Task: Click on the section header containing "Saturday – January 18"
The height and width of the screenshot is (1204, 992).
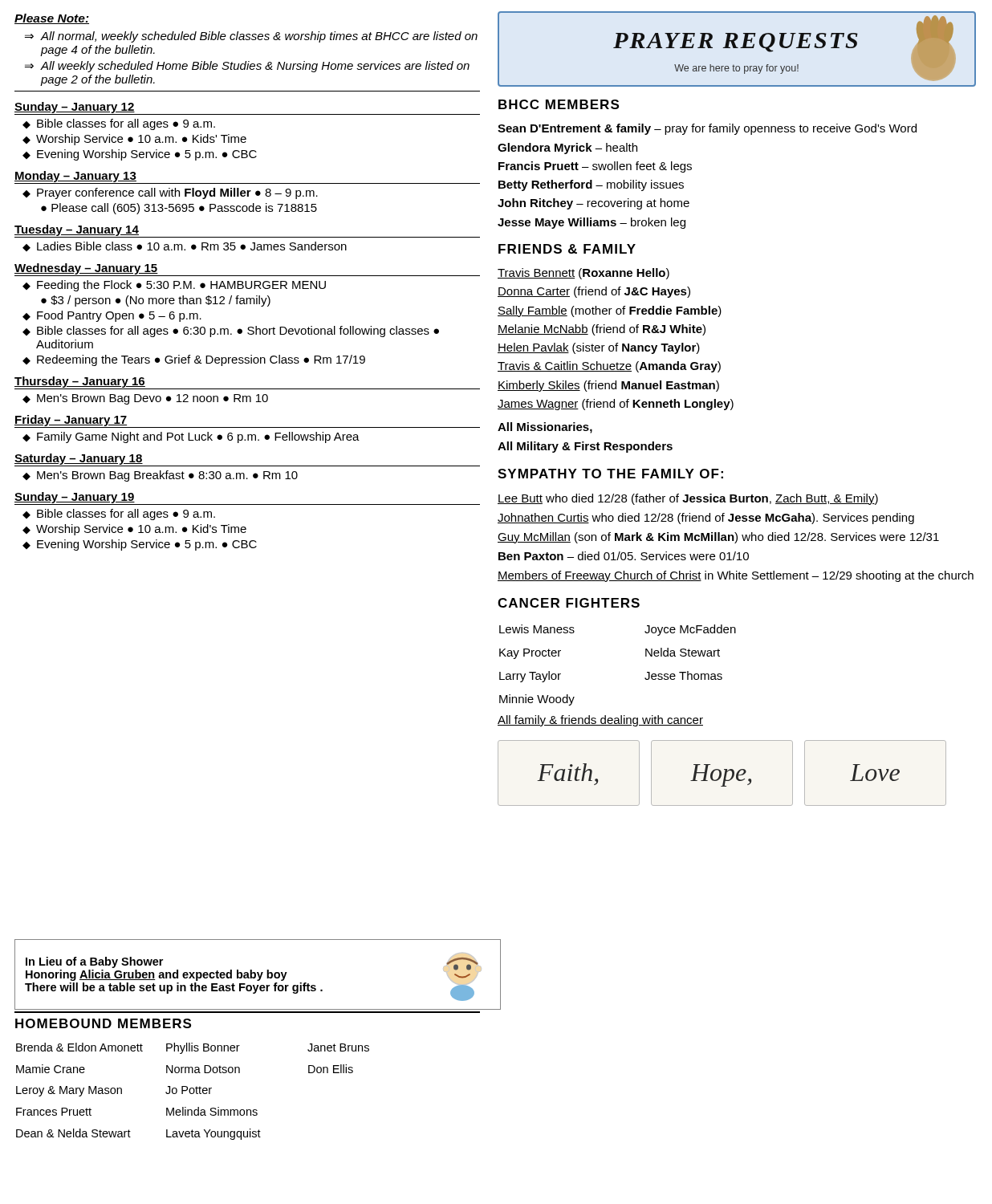Action: tap(78, 458)
